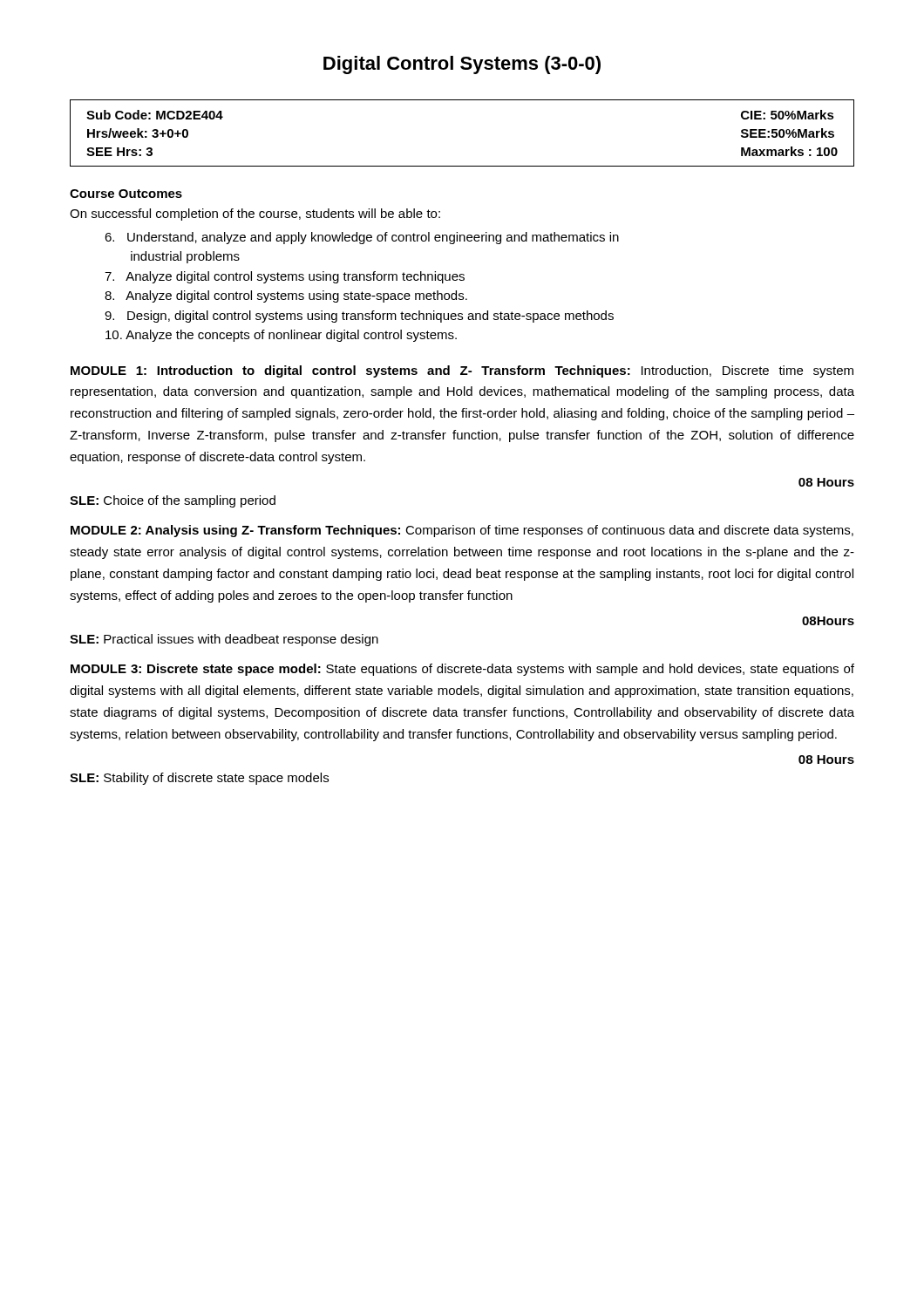Find the text containing "SLE: Practical issues with deadbeat response design"
This screenshot has height=1308, width=924.
(224, 639)
